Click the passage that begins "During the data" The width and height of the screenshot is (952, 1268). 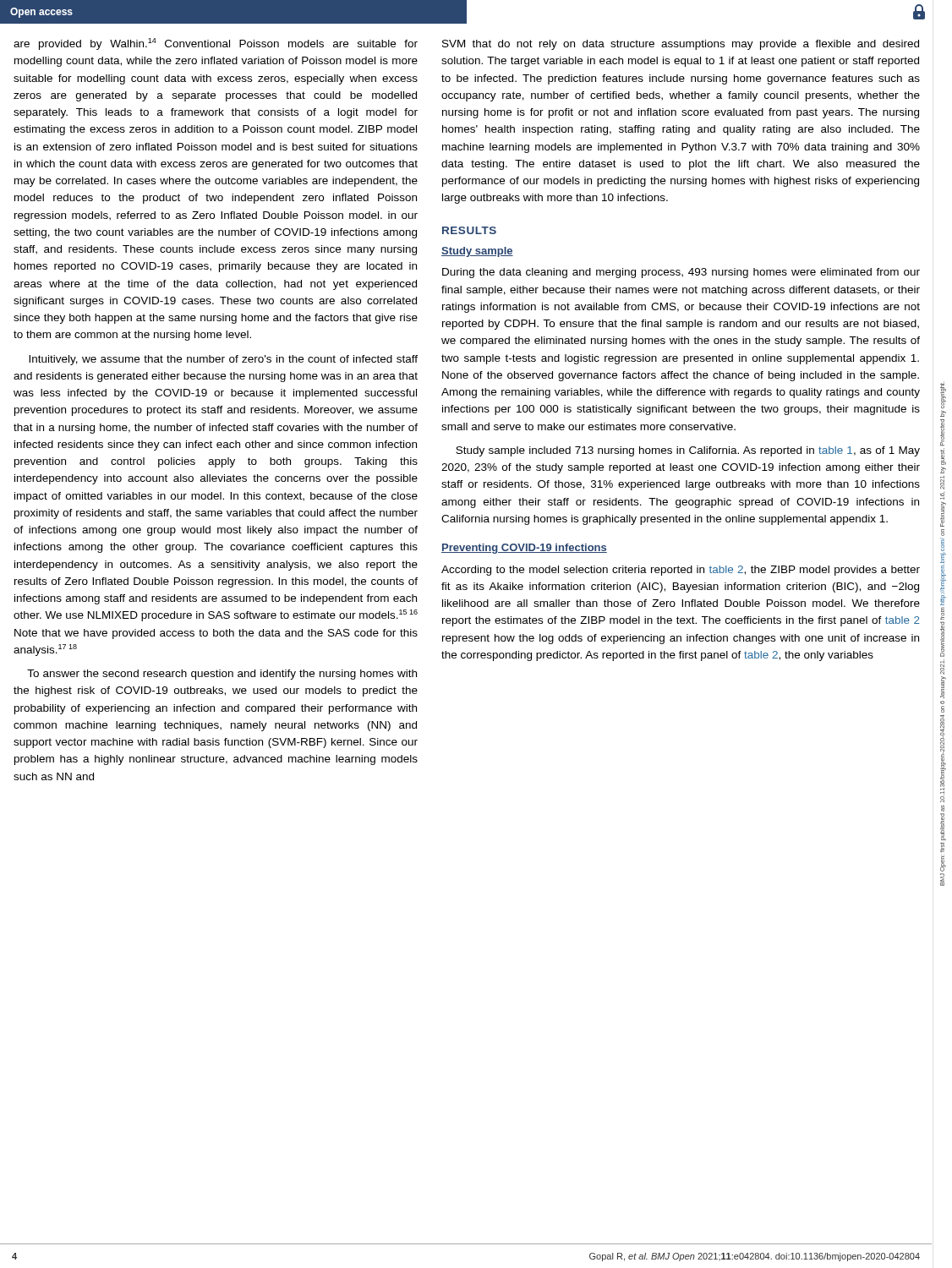(x=681, y=349)
